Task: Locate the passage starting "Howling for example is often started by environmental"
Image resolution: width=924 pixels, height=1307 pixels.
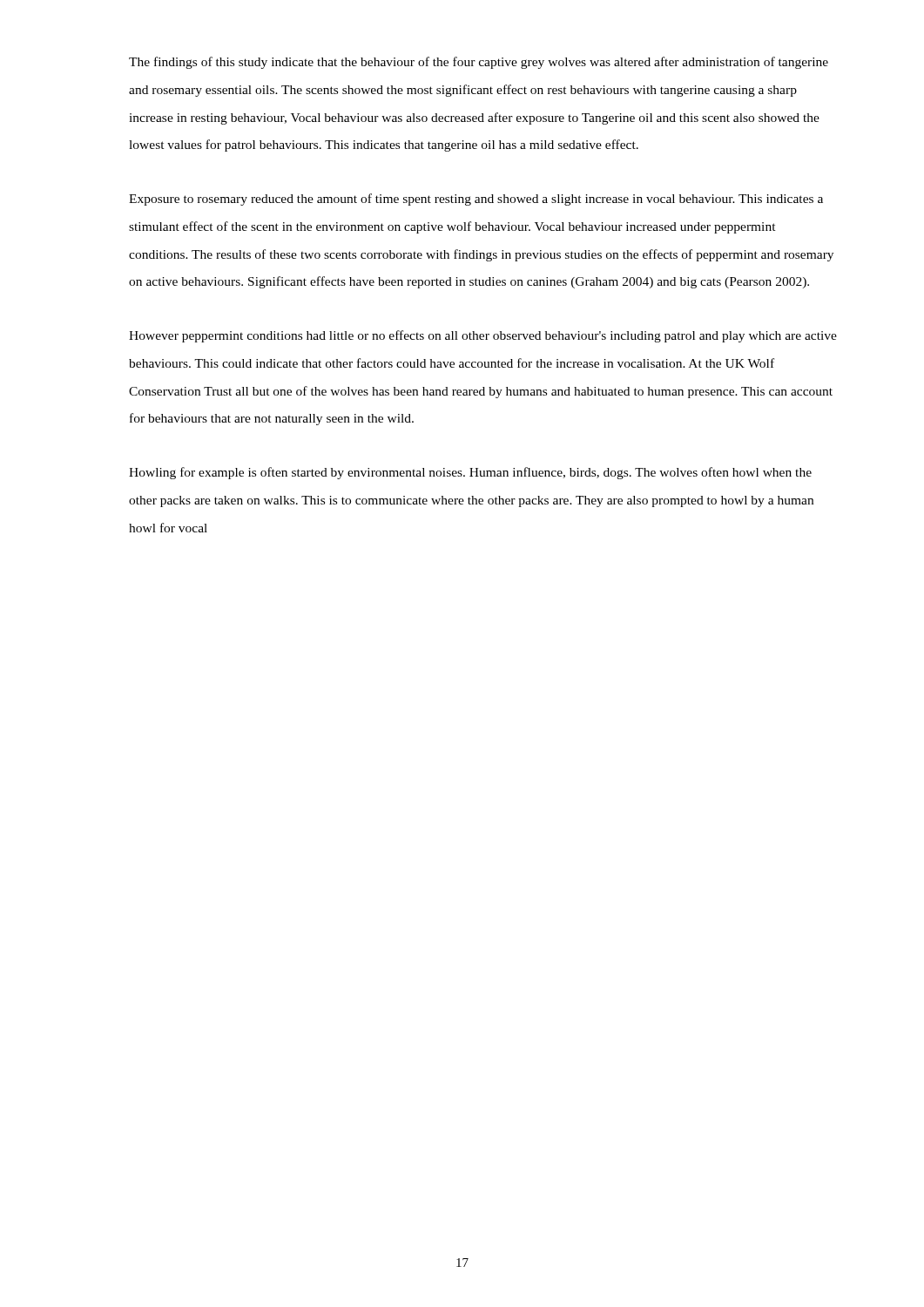Action: click(x=483, y=500)
